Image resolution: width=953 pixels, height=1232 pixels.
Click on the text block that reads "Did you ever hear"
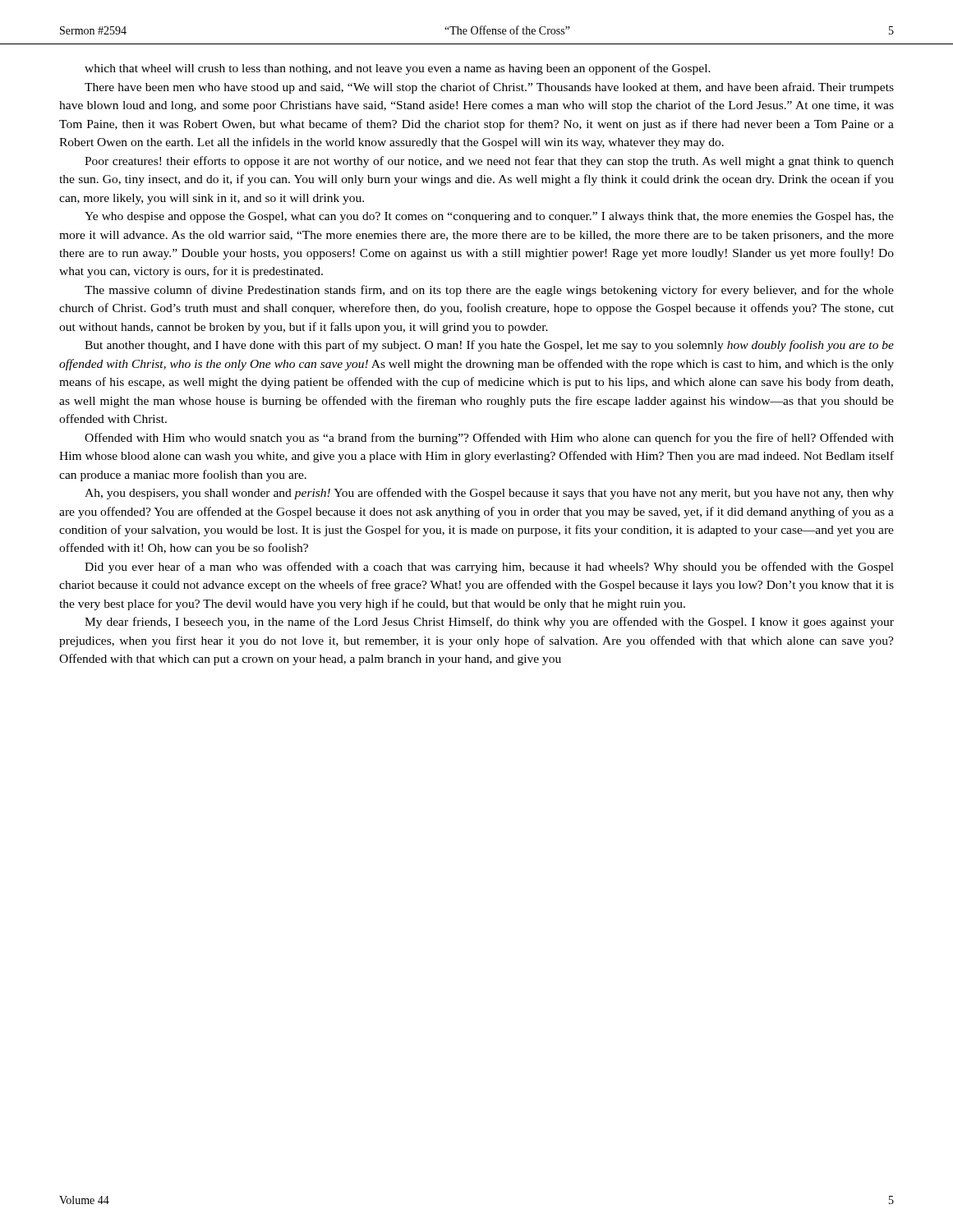click(476, 585)
